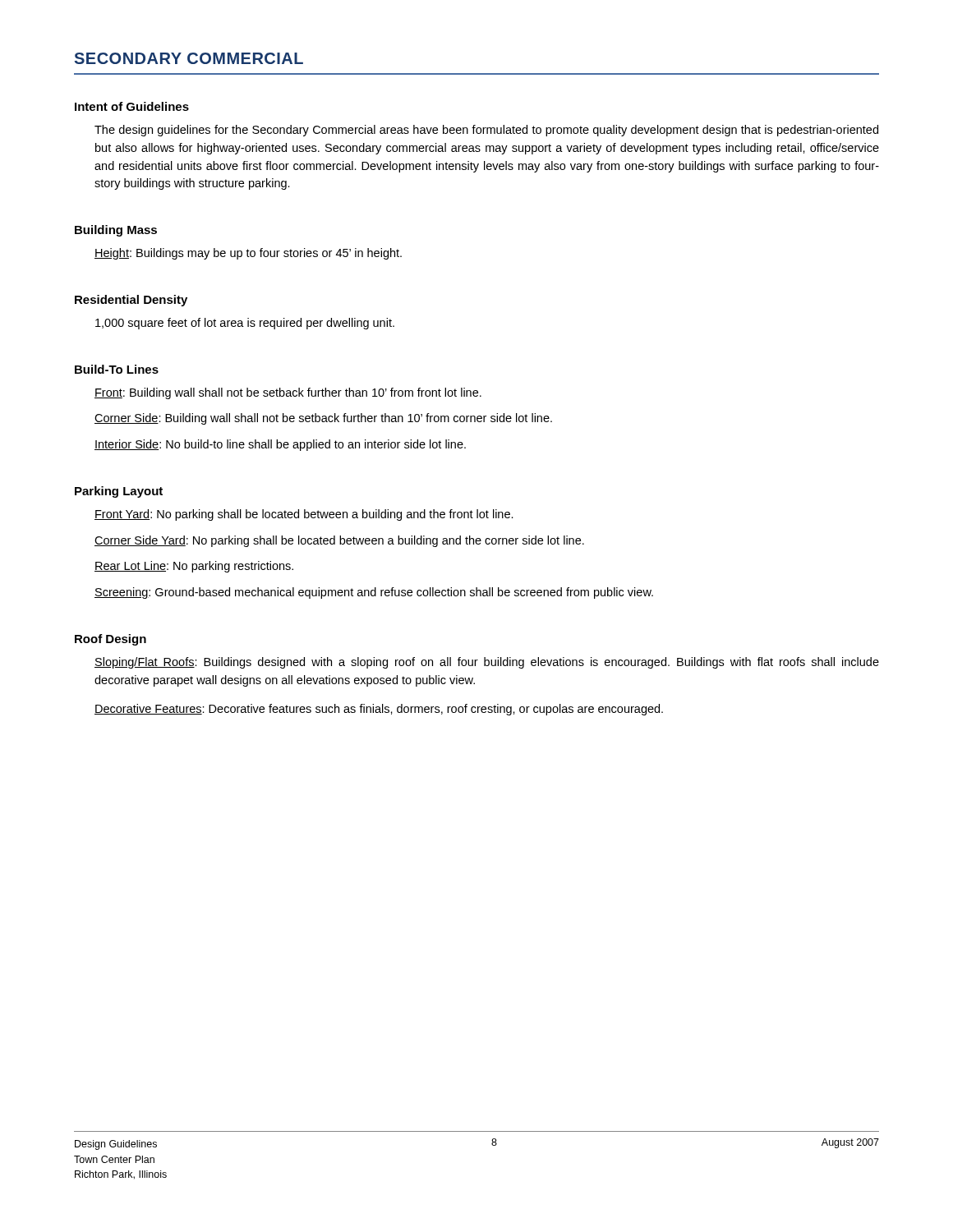The height and width of the screenshot is (1232, 953).
Task: Find the section header containing "Residential Density"
Action: pyautogui.click(x=131, y=299)
